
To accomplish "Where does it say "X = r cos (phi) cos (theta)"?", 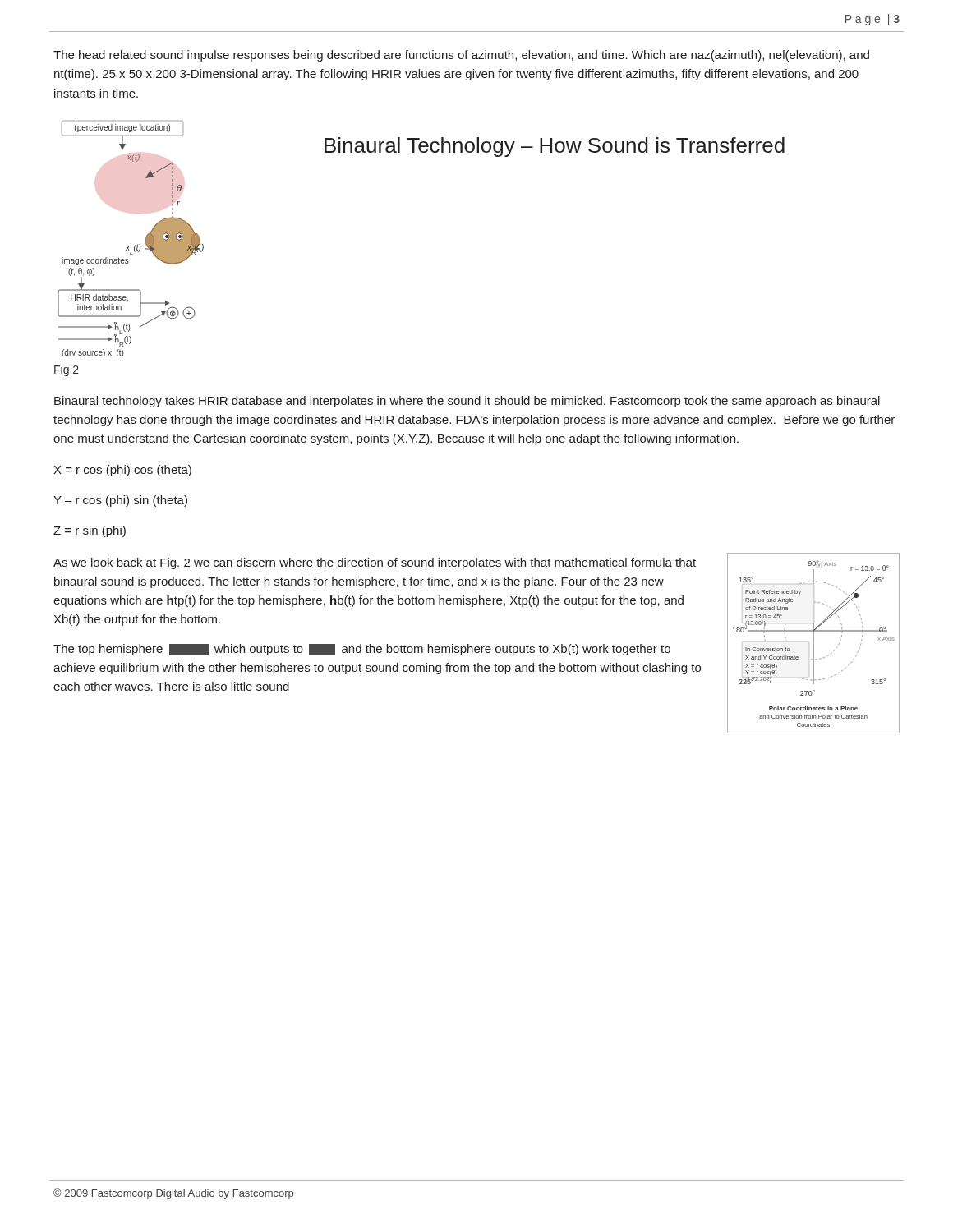I will pyautogui.click(x=122, y=471).
